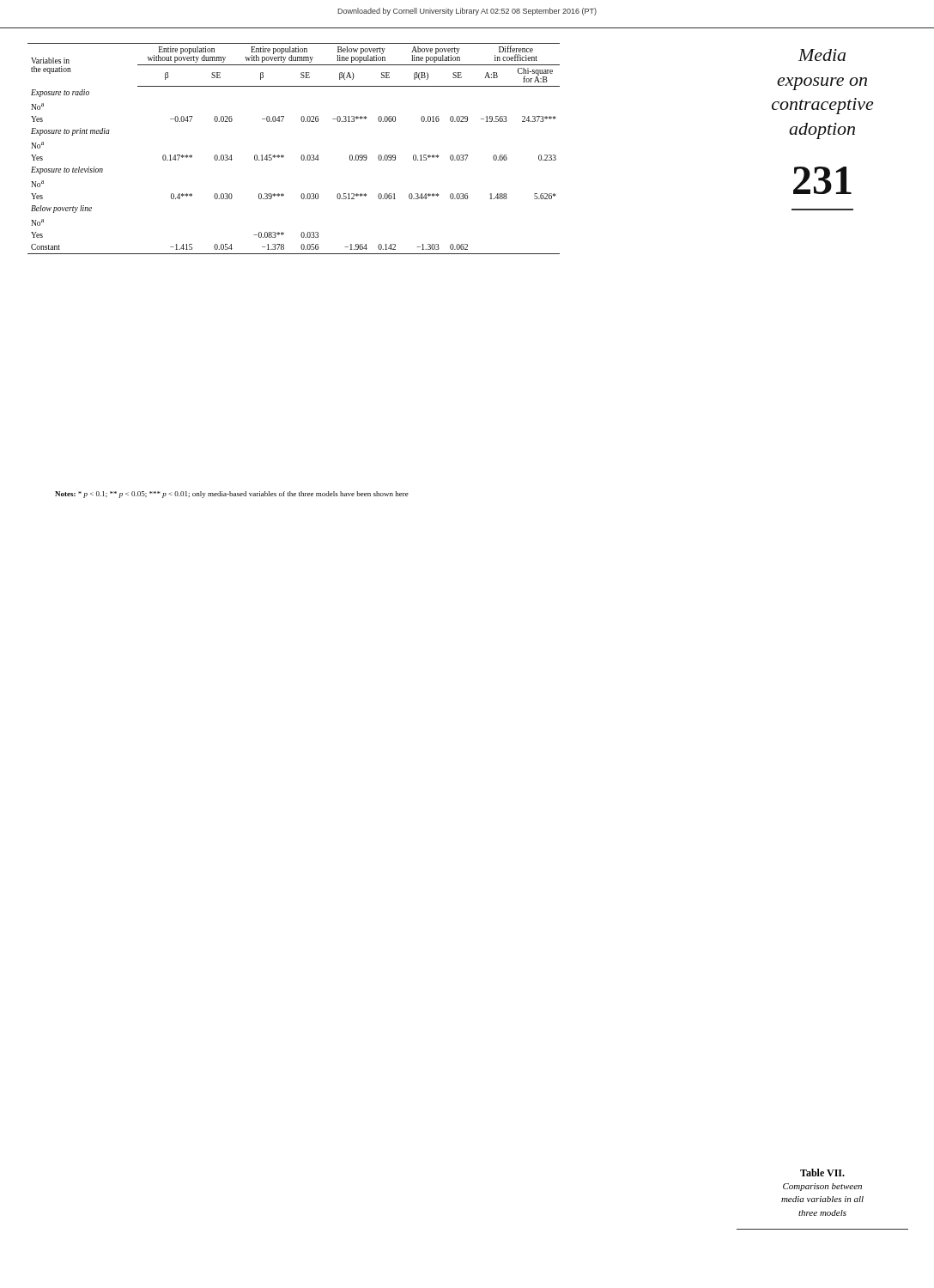This screenshot has width=934, height=1288.
Task: Click on the table containing "Below poverty line population"
Action: click(294, 149)
